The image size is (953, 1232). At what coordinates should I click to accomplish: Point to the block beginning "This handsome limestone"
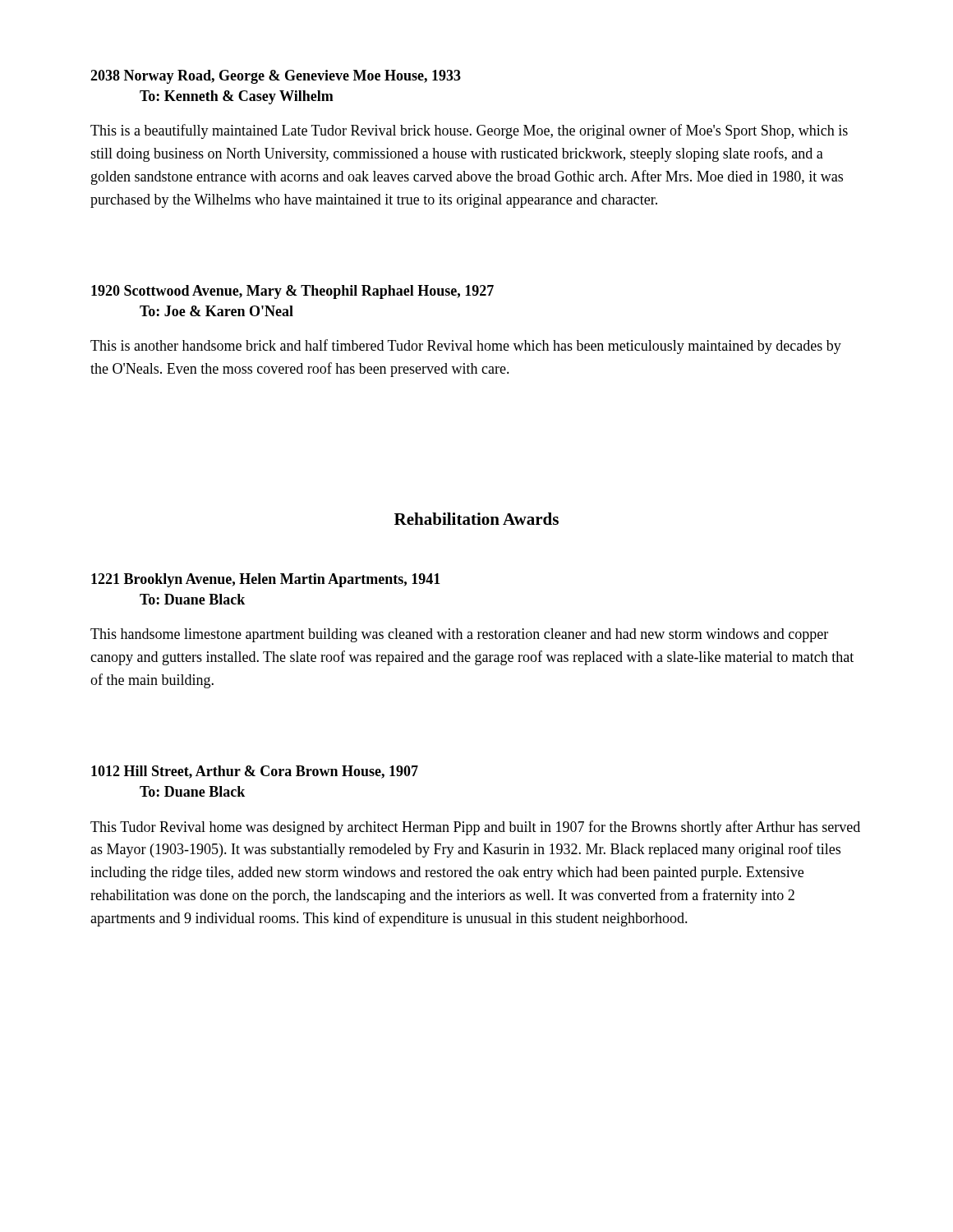[x=472, y=657]
